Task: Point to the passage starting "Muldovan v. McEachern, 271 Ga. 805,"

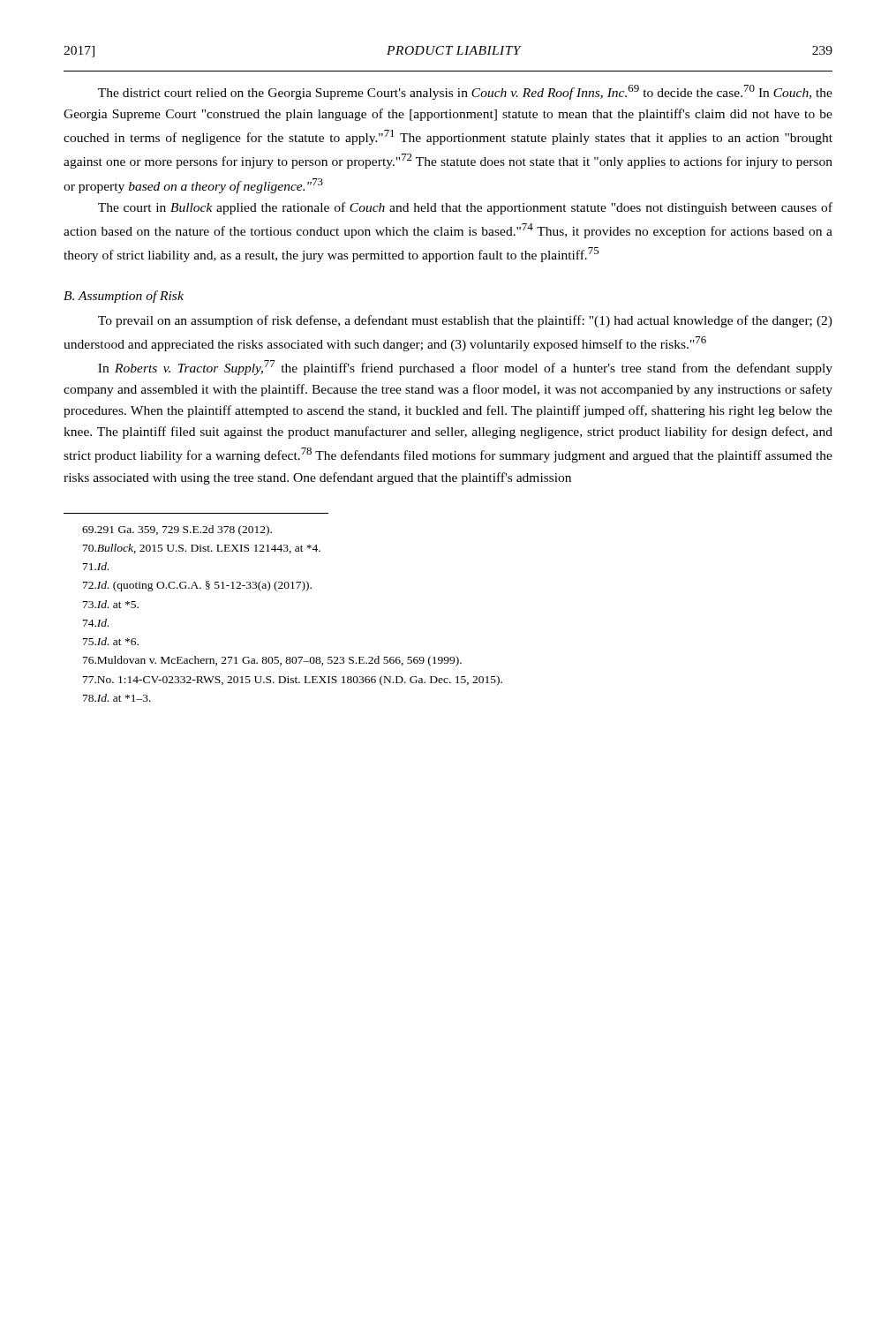Action: [263, 661]
